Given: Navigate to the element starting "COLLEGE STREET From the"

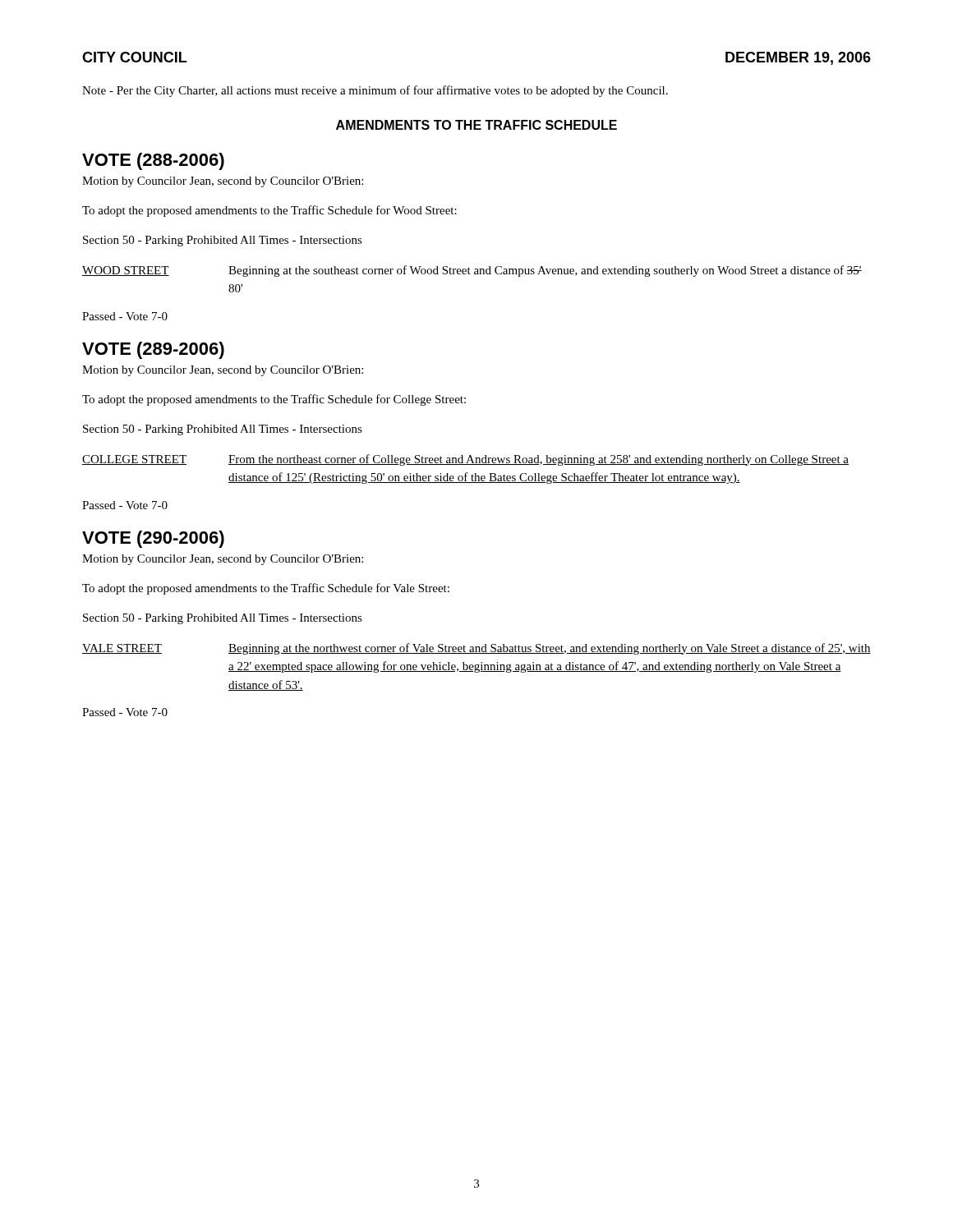Looking at the screenshot, I should click(476, 468).
